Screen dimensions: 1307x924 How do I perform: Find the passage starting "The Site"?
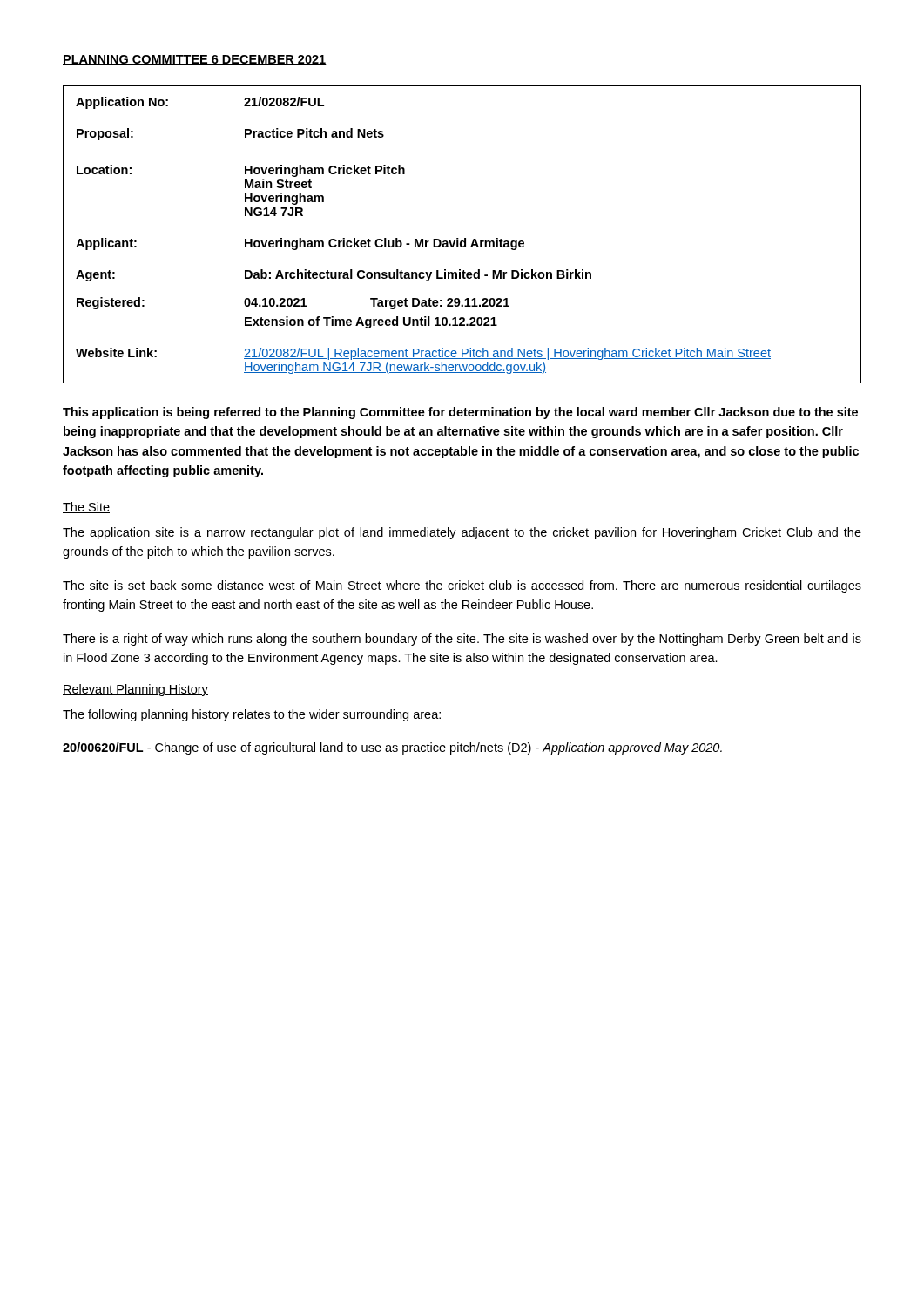86,507
